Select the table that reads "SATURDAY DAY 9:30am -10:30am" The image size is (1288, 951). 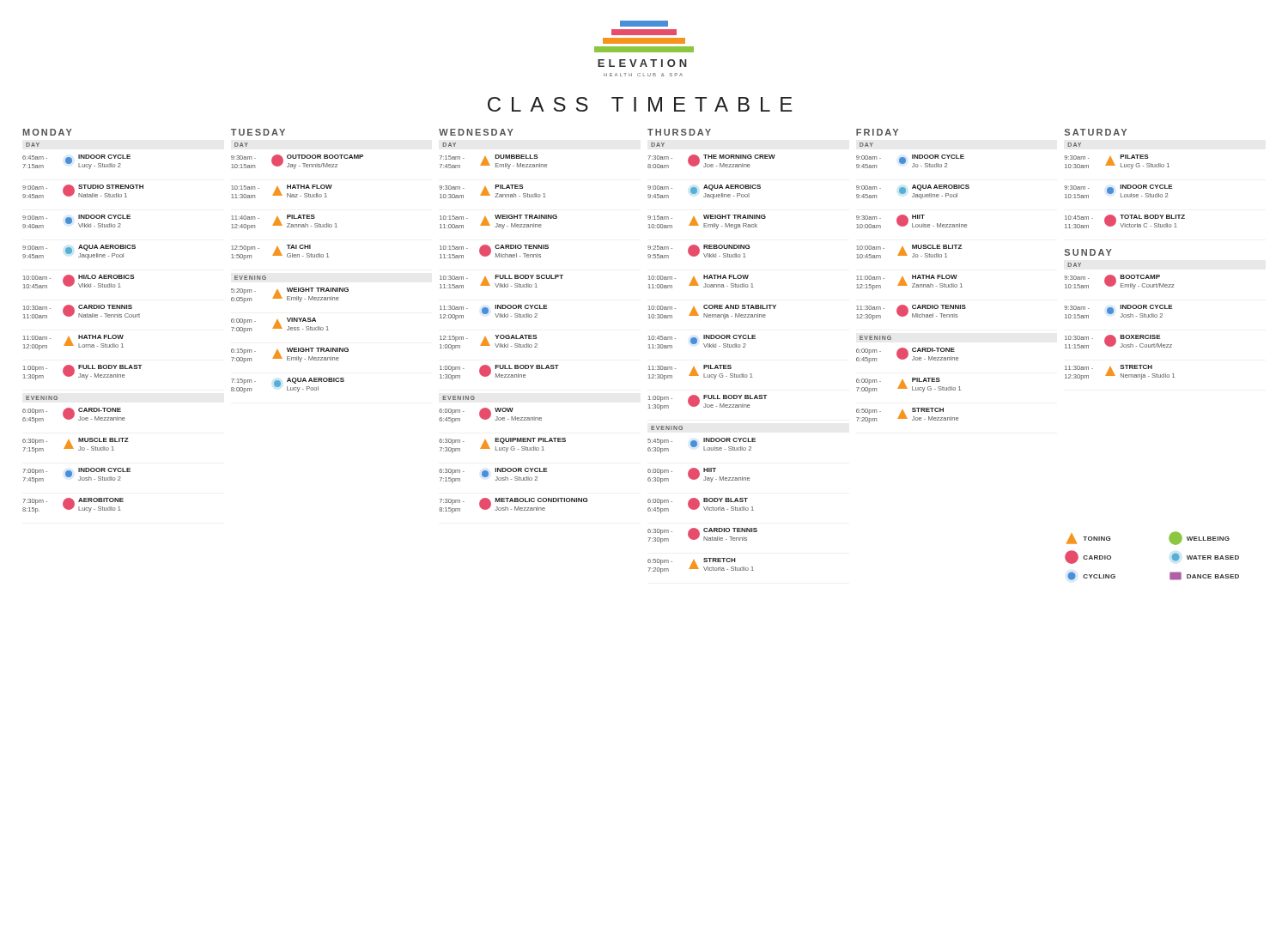(x=1165, y=184)
